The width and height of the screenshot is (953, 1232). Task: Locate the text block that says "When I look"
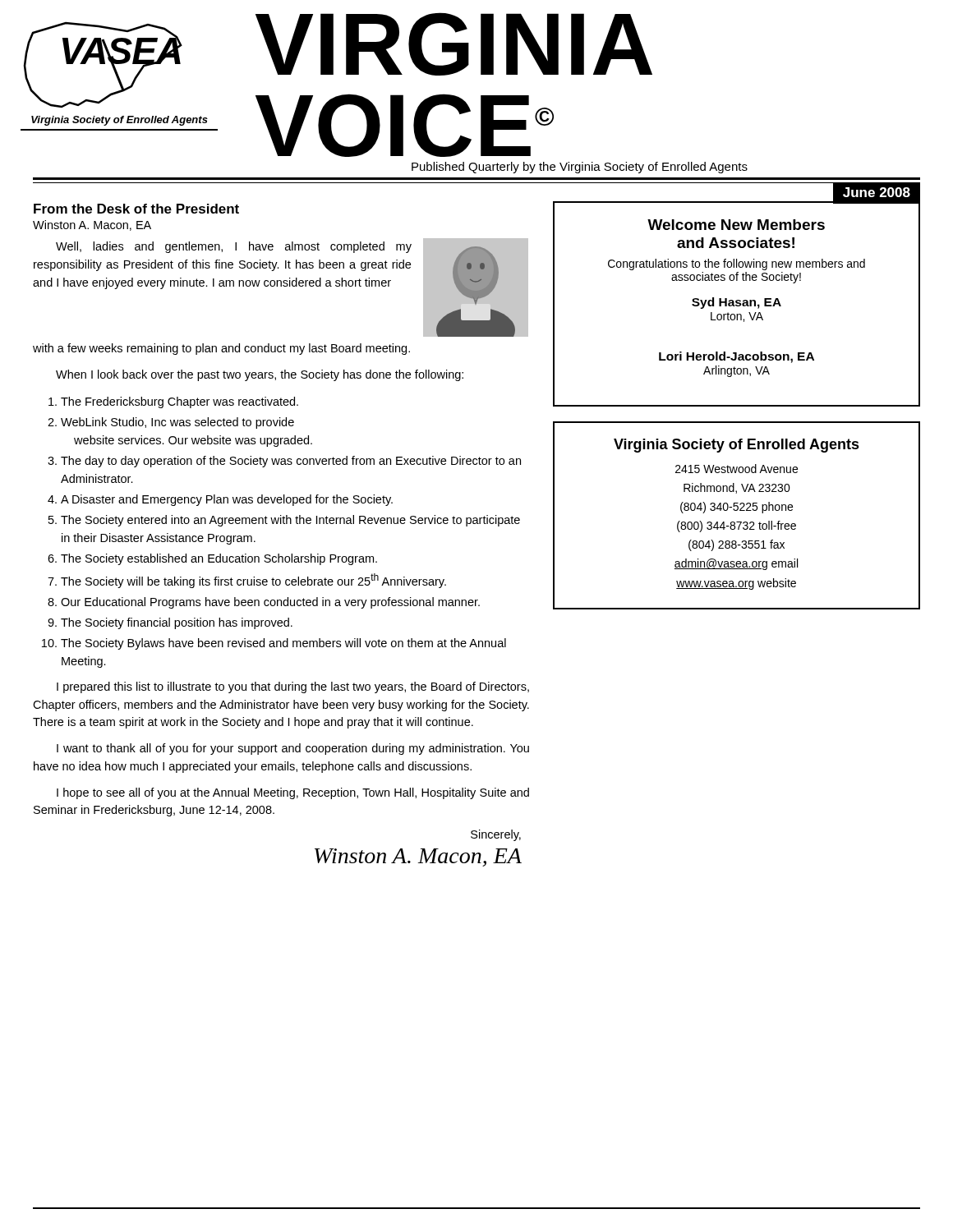[260, 374]
